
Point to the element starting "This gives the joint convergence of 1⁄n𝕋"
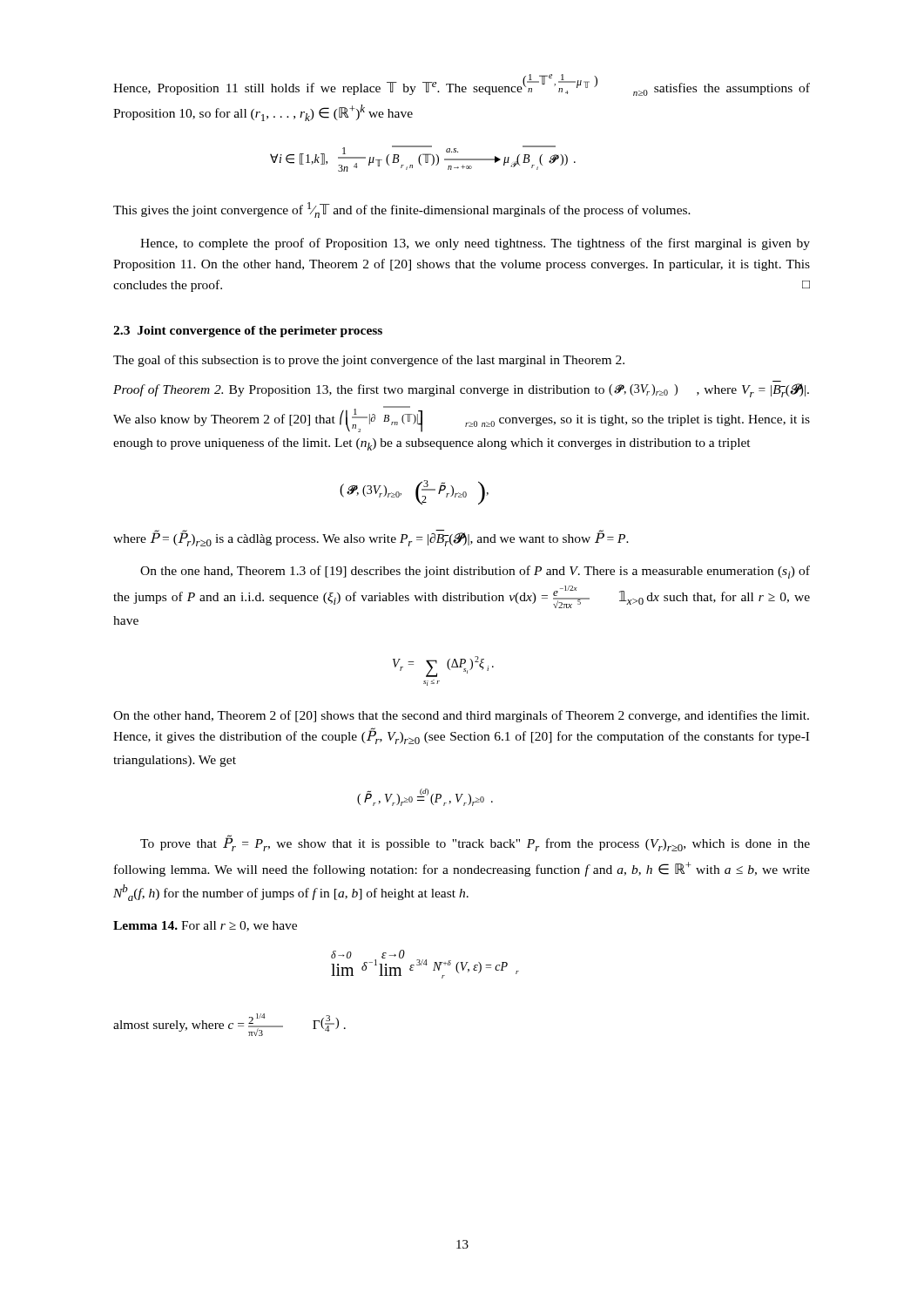462,210
